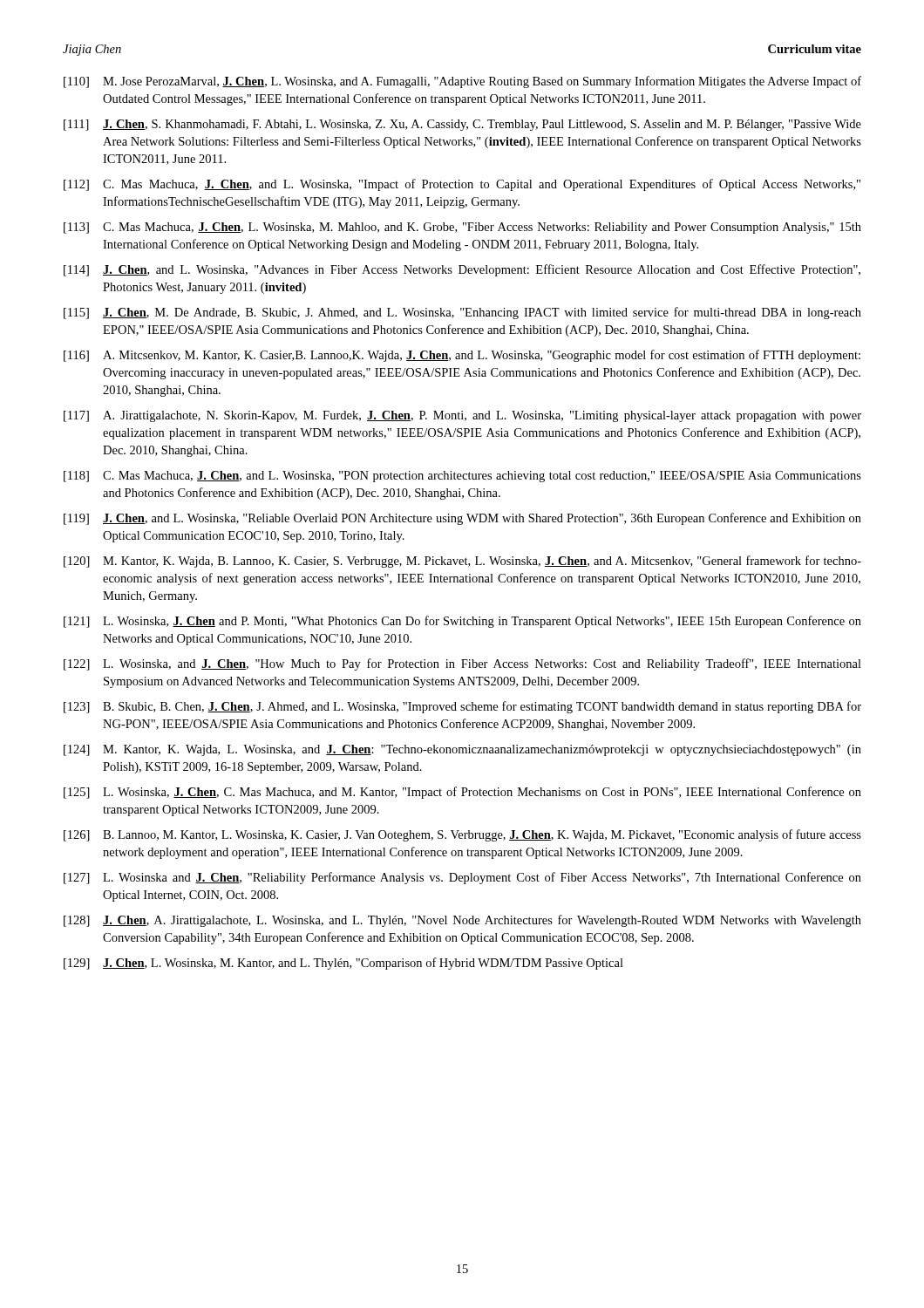Viewport: 924px width, 1308px height.
Task: Find the list item that reads "[110] M. Jose PerozaMarval, J. Chen, L. Wosinska,"
Action: [x=462, y=90]
